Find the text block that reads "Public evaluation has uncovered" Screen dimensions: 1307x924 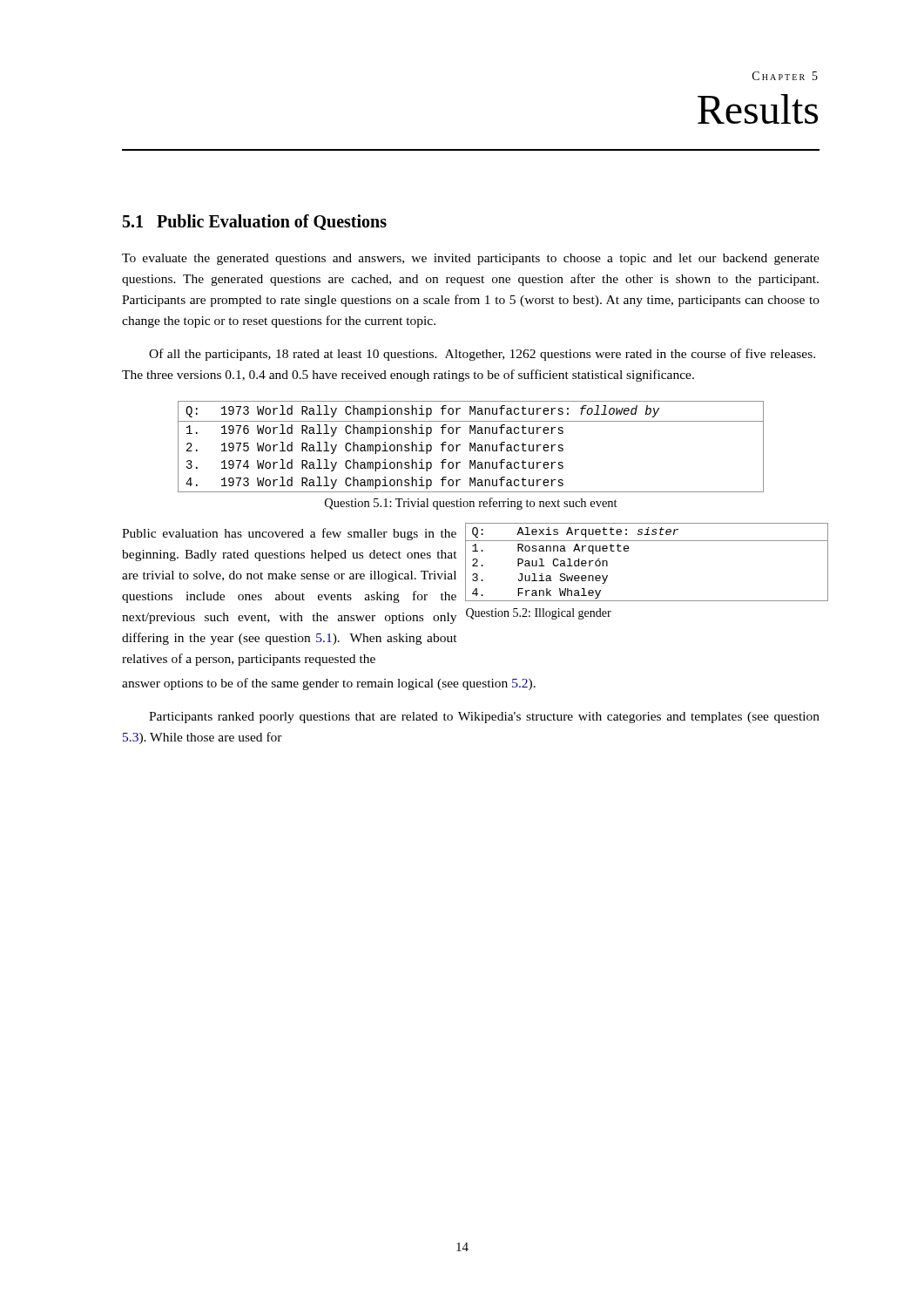point(289,595)
